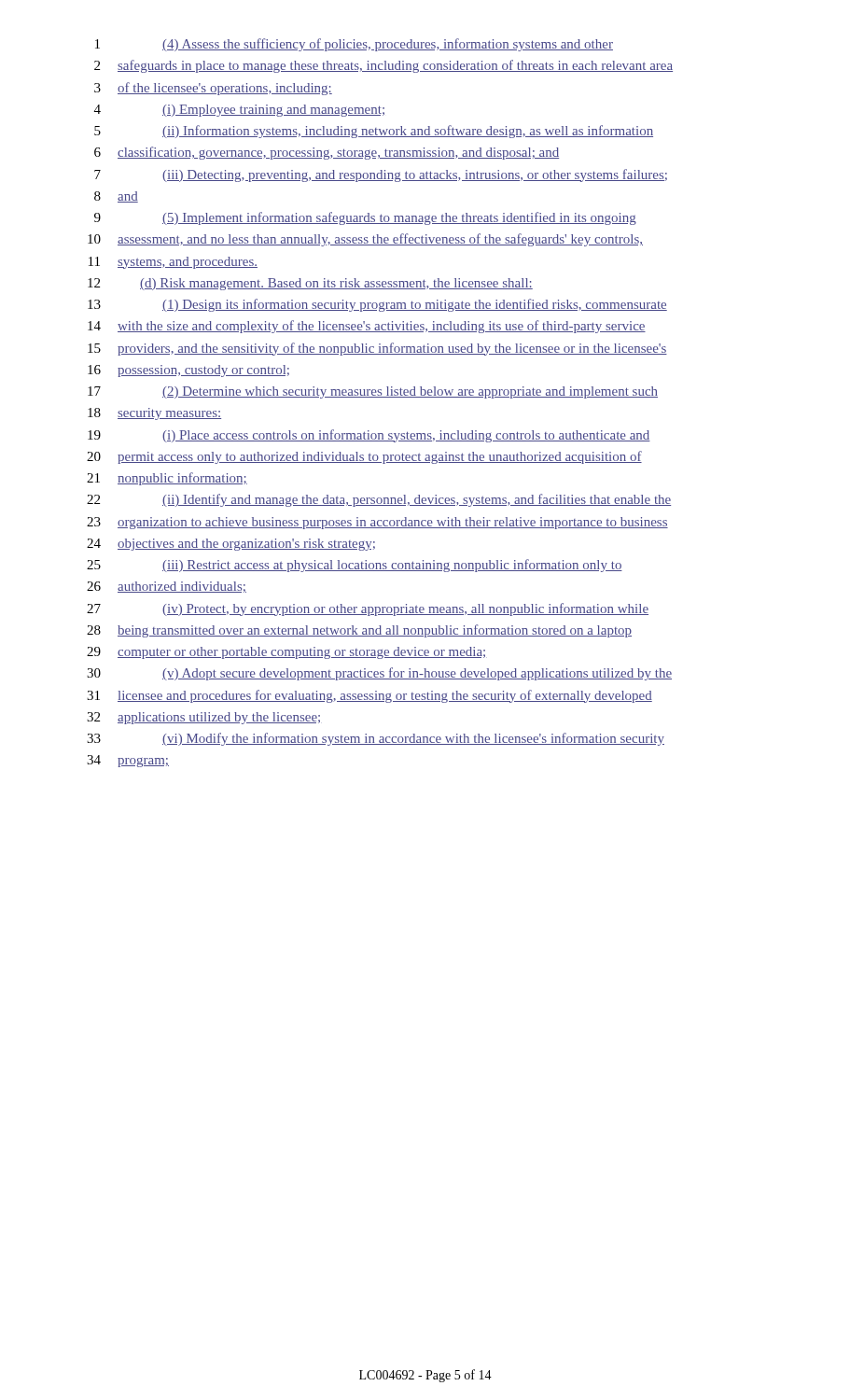Point to the block beginning "29 computer or other portable"
The height and width of the screenshot is (1400, 850).
tap(425, 652)
